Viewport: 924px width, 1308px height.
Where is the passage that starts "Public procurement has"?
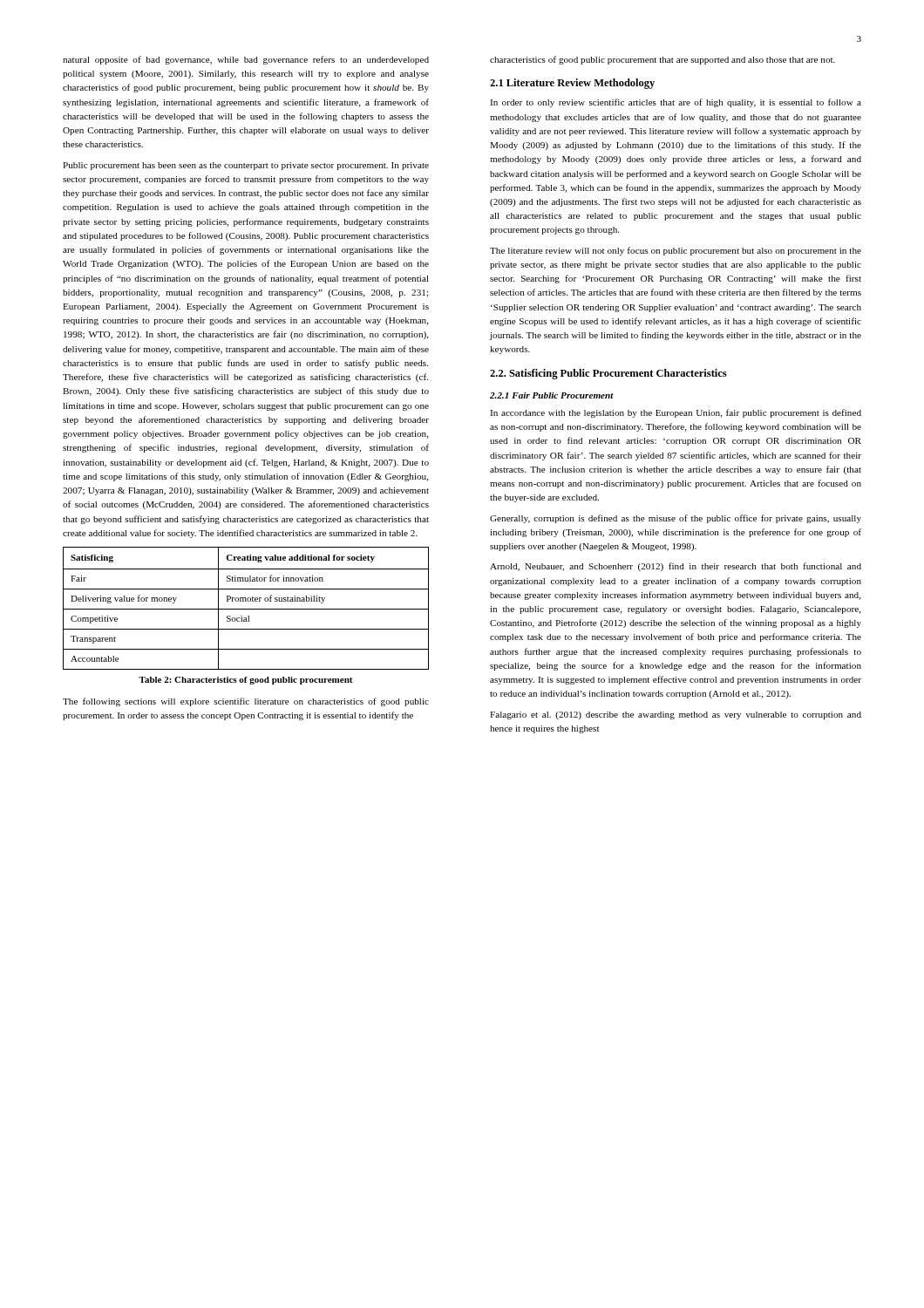(x=246, y=349)
